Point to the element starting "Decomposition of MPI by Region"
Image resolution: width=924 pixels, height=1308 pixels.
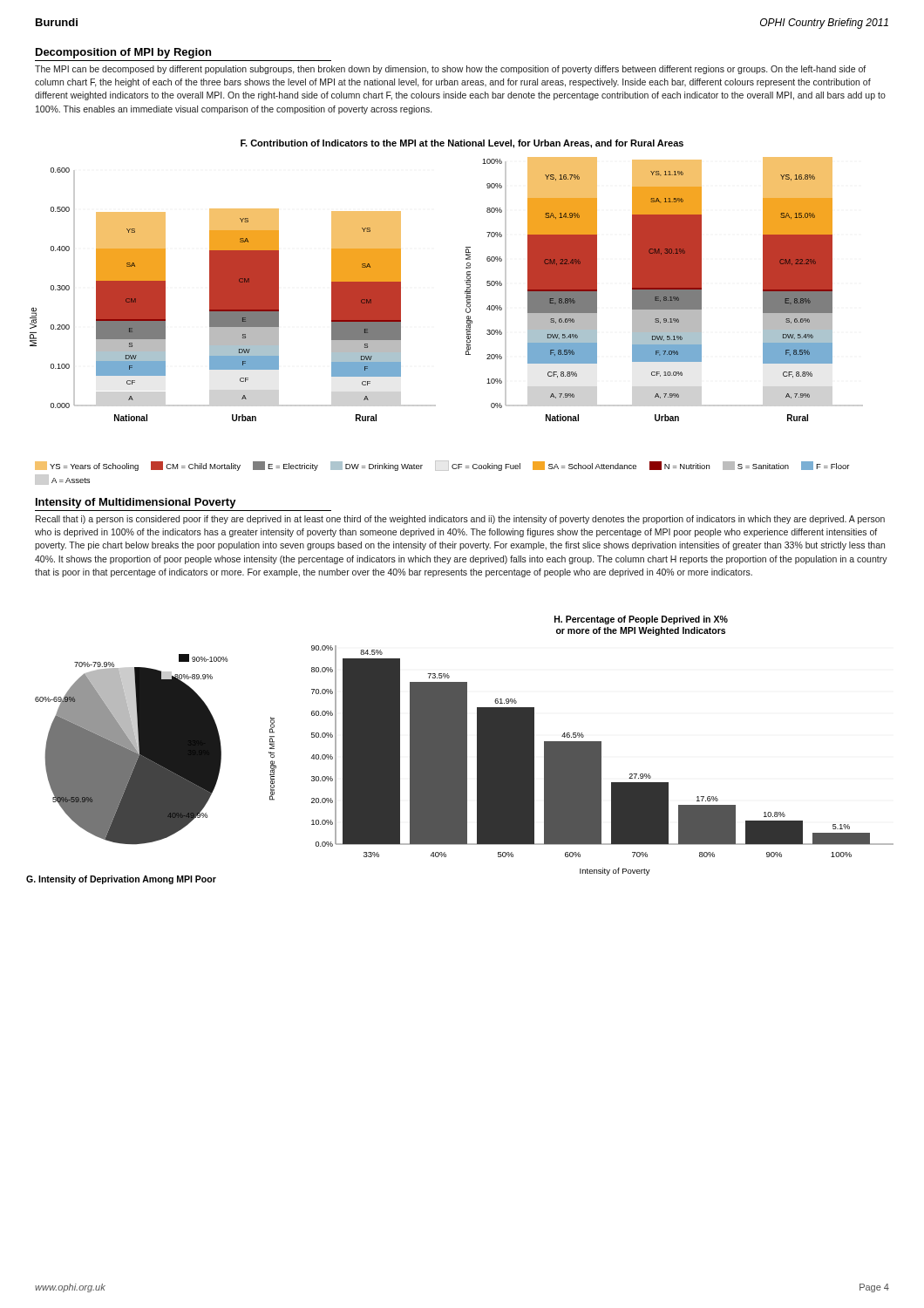123,52
